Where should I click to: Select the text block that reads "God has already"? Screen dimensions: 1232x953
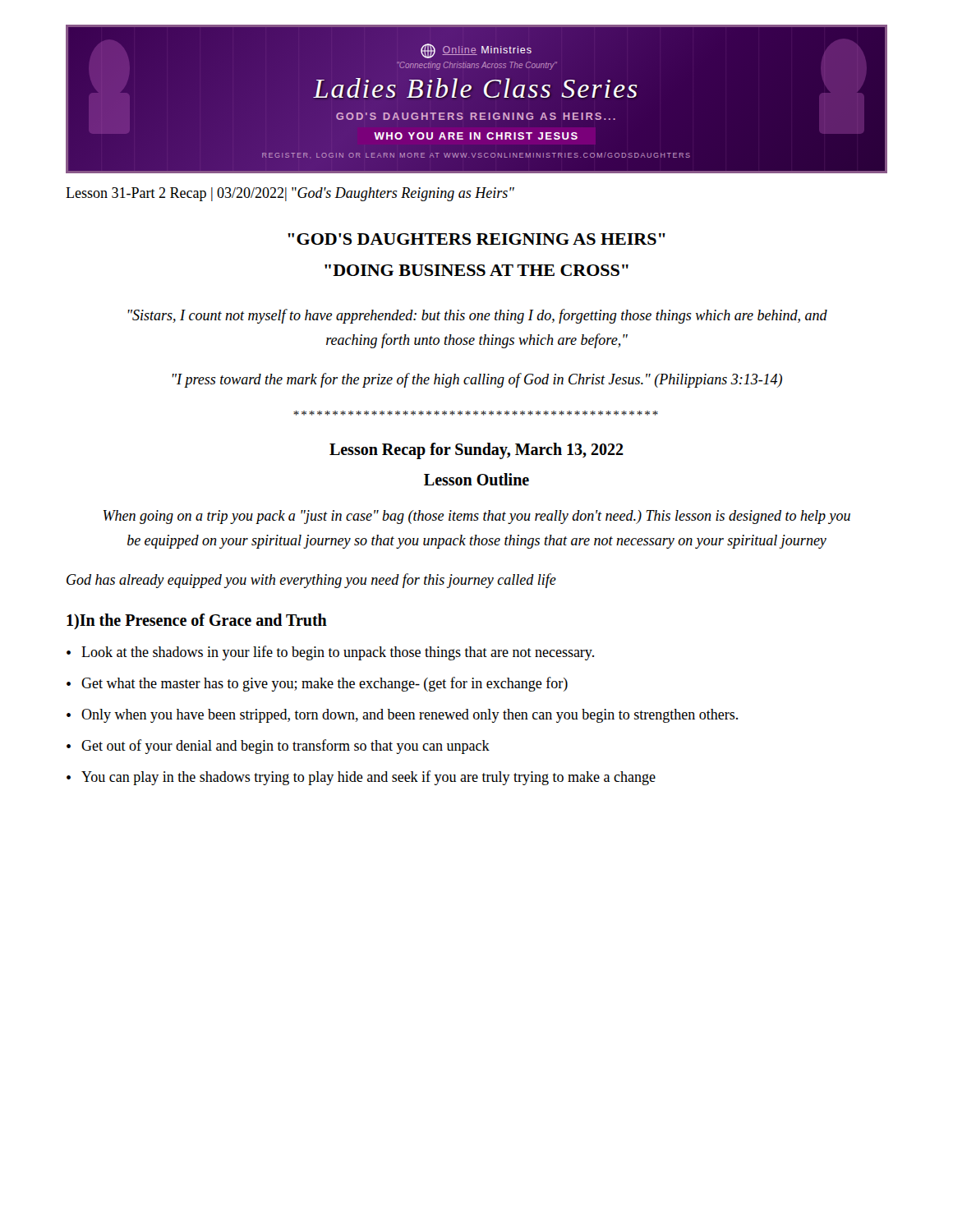[x=311, y=580]
